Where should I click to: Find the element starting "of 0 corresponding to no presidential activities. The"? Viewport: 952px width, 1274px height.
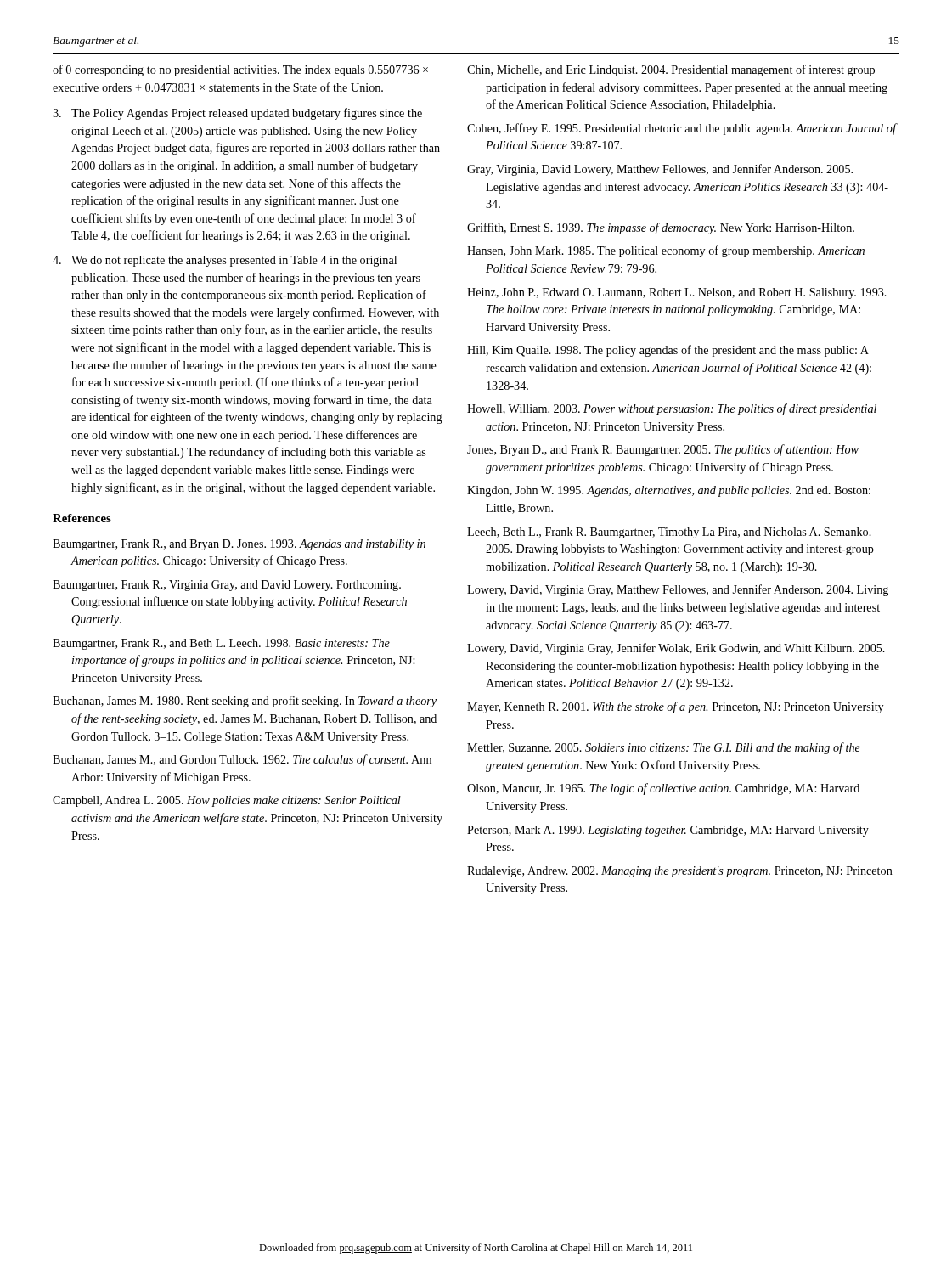coord(241,78)
